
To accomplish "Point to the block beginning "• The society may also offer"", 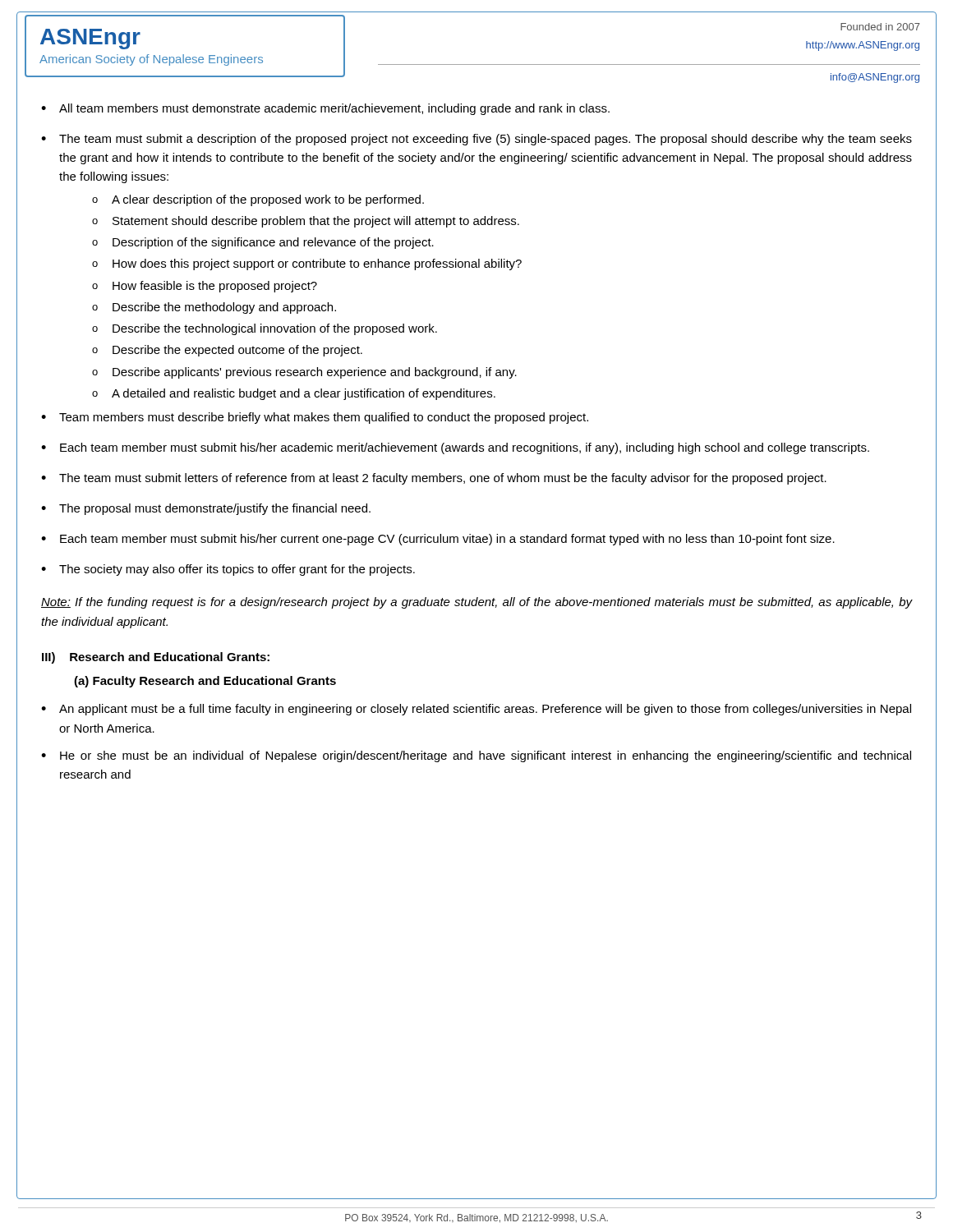I will (228, 570).
